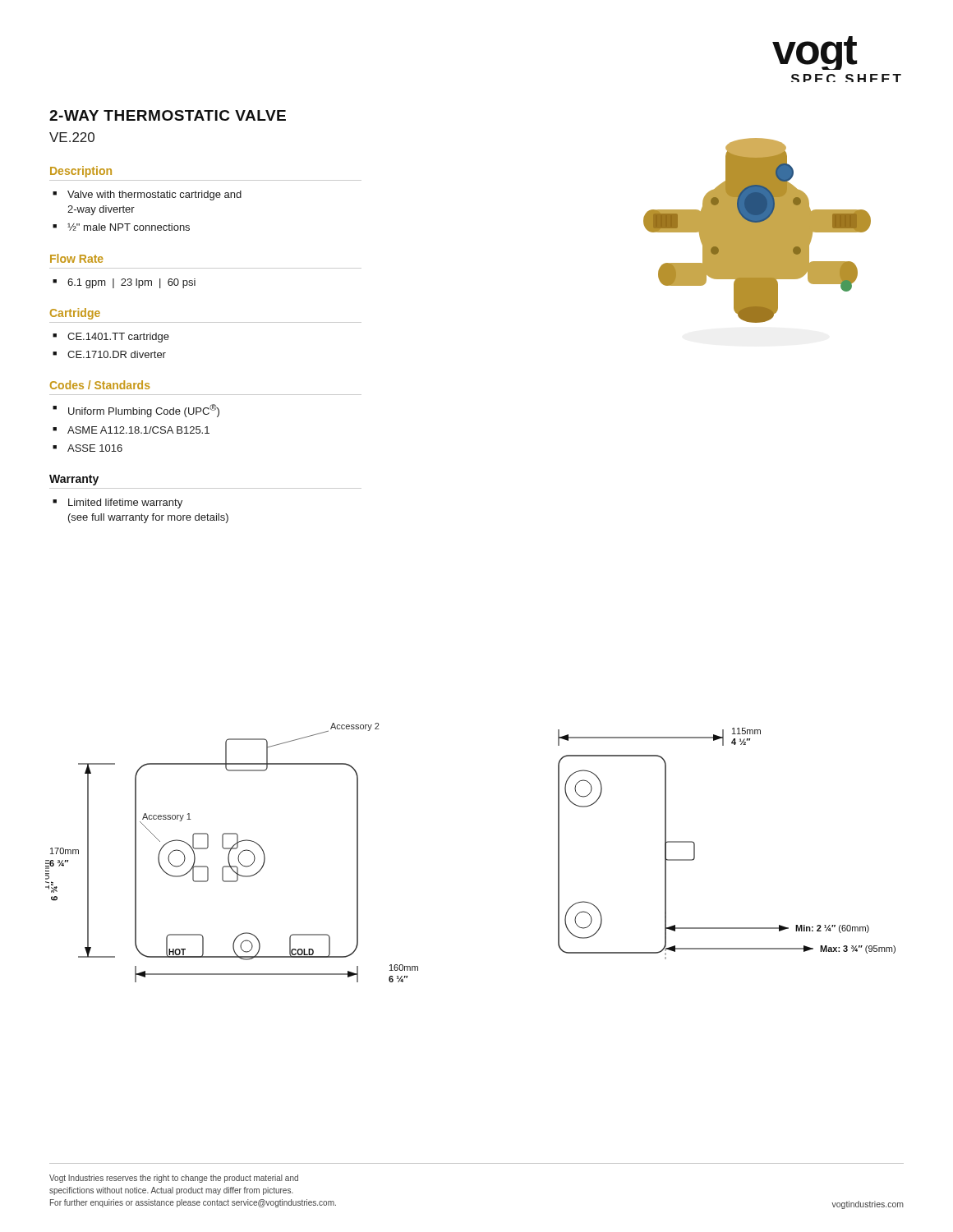Find the block on this page that starts "6.1 gpm |"
This screenshot has height=1232, width=953.
pyautogui.click(x=132, y=282)
